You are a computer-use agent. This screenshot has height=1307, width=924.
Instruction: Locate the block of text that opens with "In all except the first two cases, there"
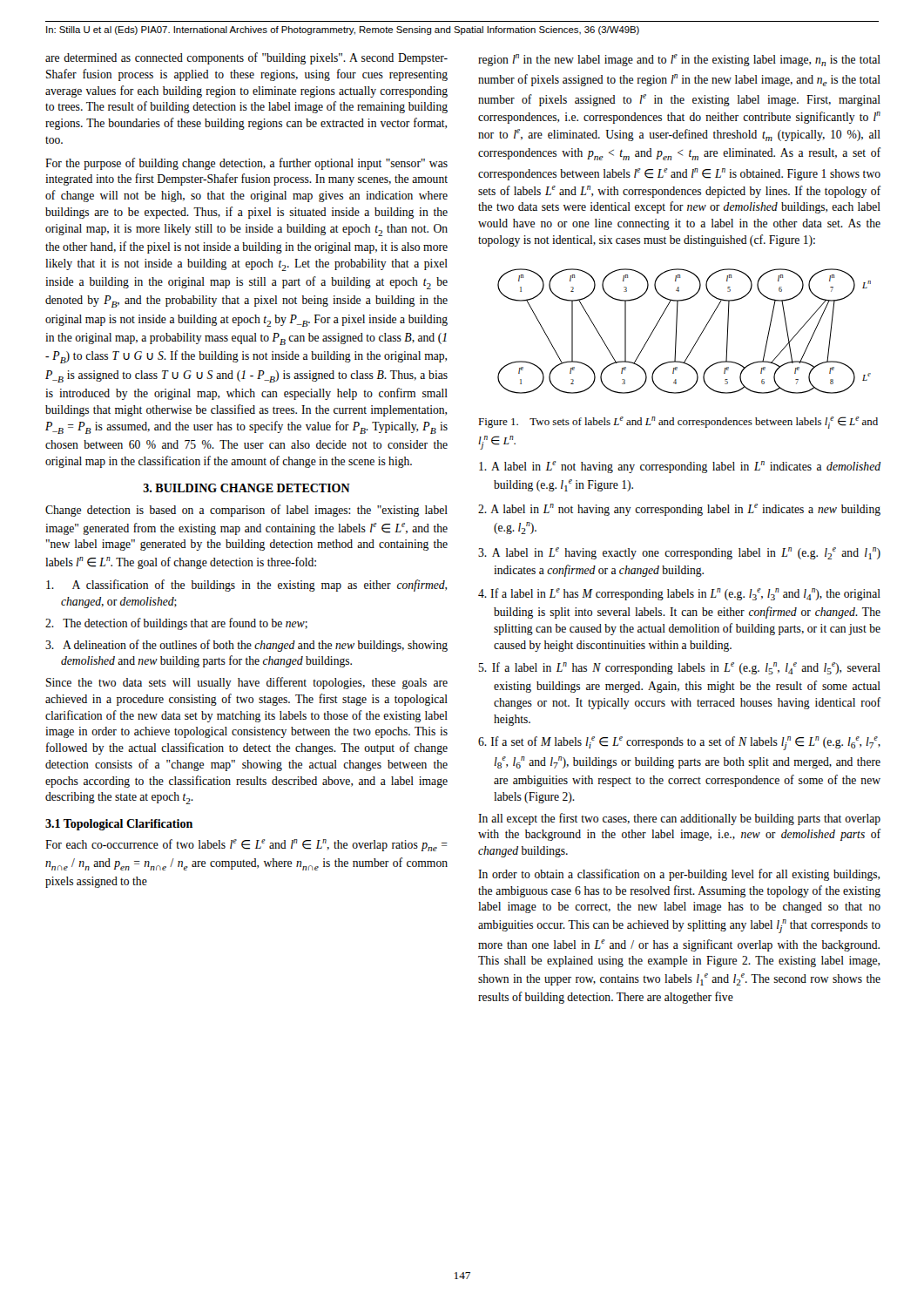click(x=679, y=835)
